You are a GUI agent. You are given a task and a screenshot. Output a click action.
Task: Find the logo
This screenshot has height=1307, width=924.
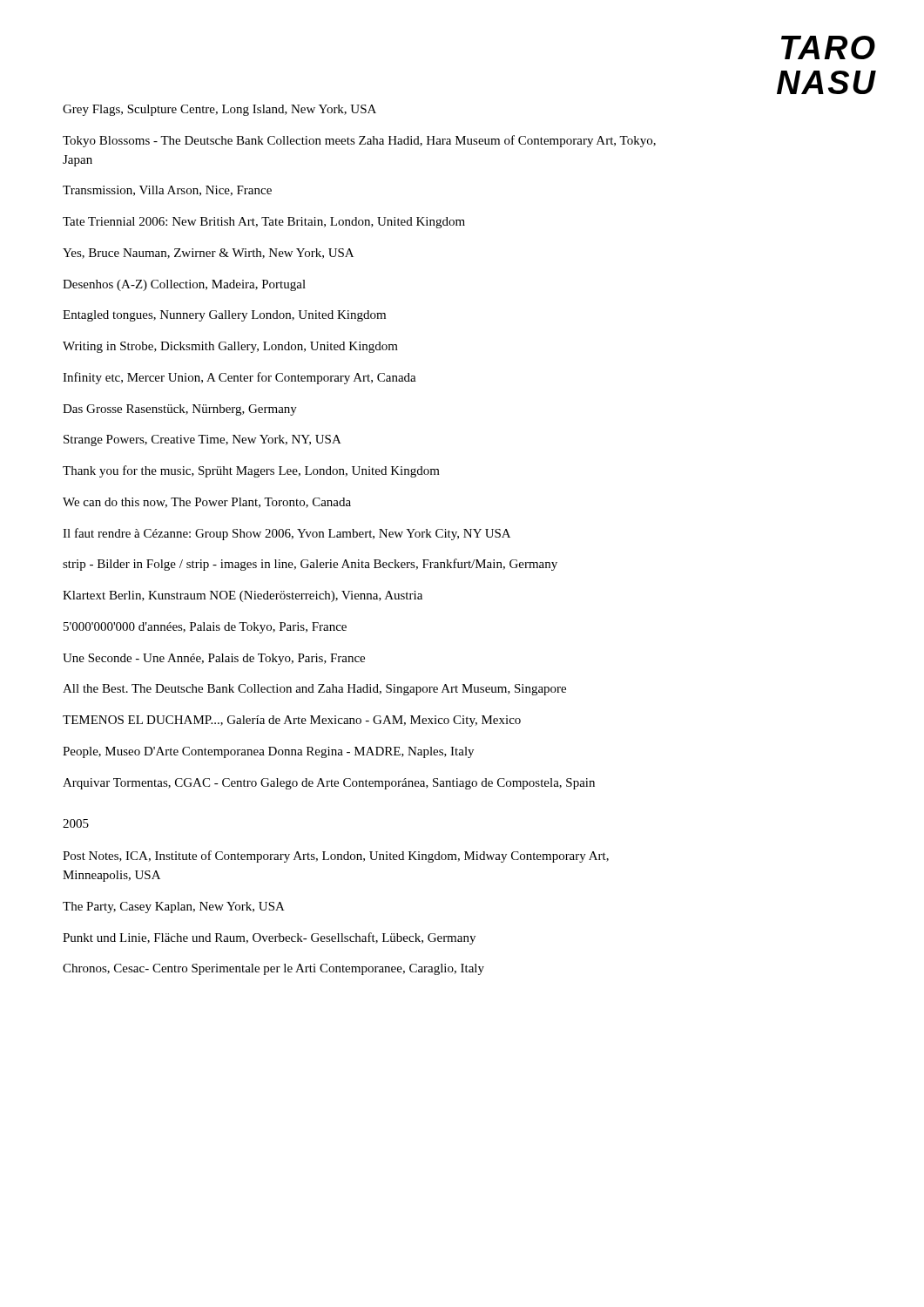click(x=827, y=66)
